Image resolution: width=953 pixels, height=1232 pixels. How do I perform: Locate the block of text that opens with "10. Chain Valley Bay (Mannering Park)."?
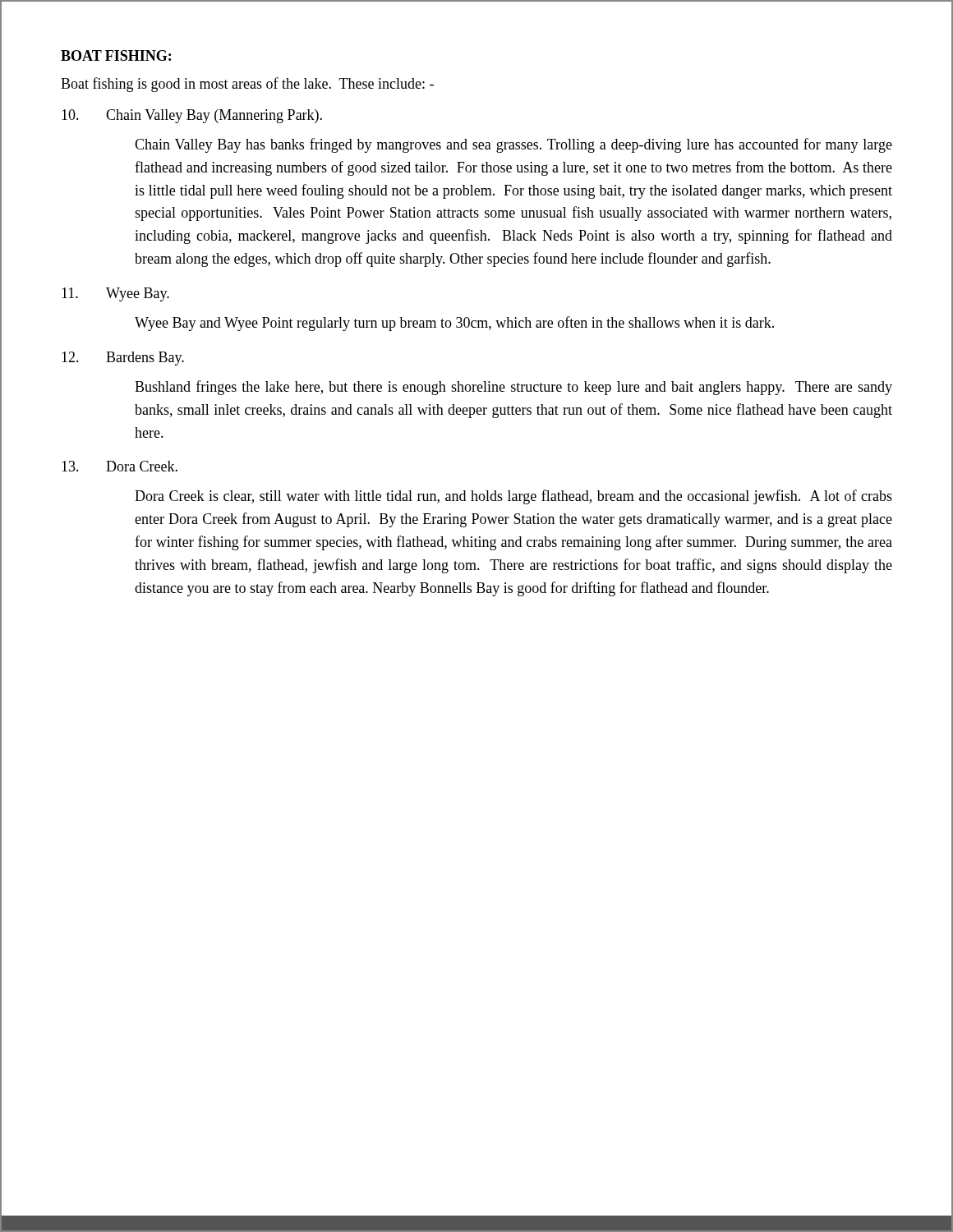[476, 188]
